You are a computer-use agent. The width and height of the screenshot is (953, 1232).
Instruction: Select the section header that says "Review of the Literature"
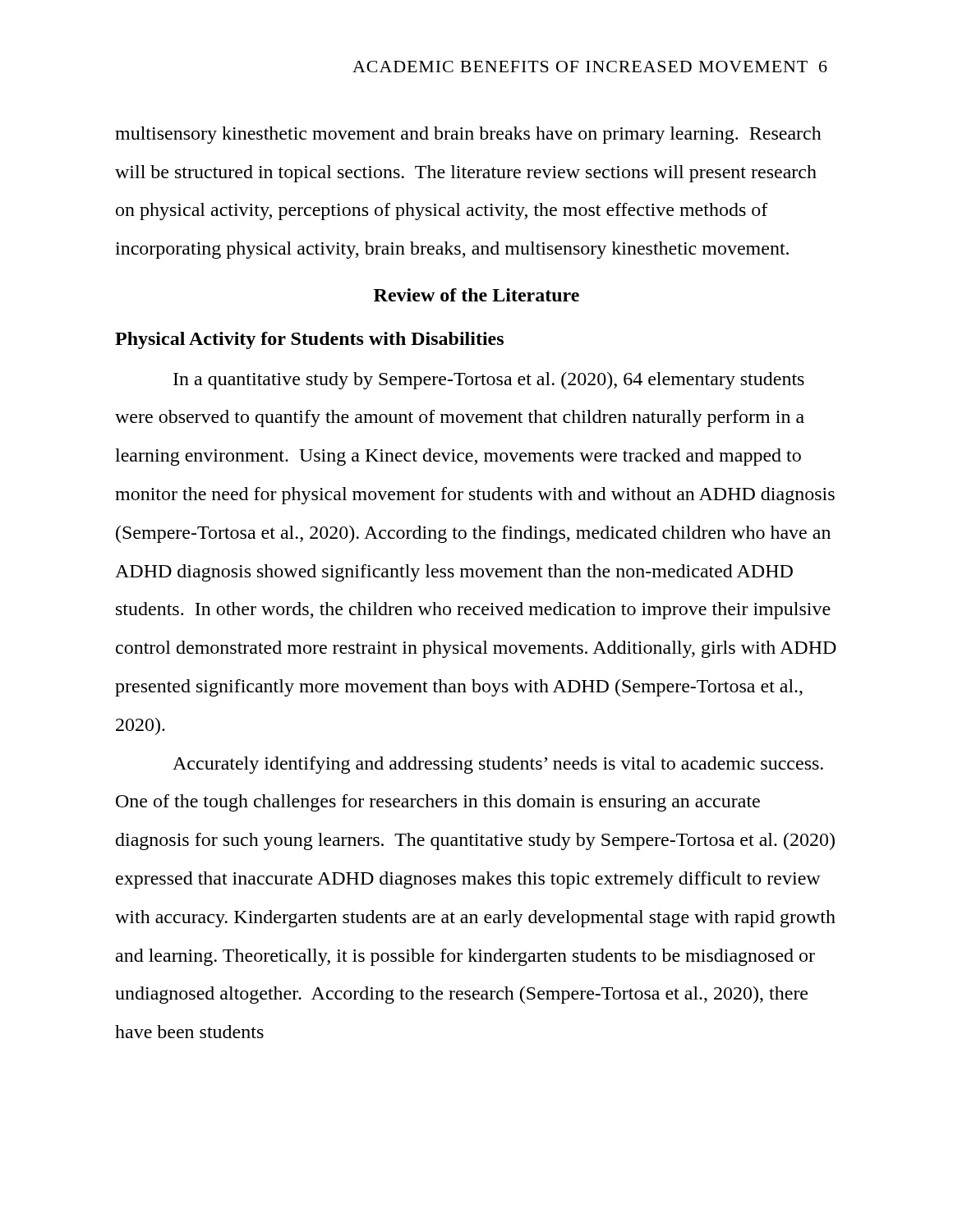(x=476, y=295)
